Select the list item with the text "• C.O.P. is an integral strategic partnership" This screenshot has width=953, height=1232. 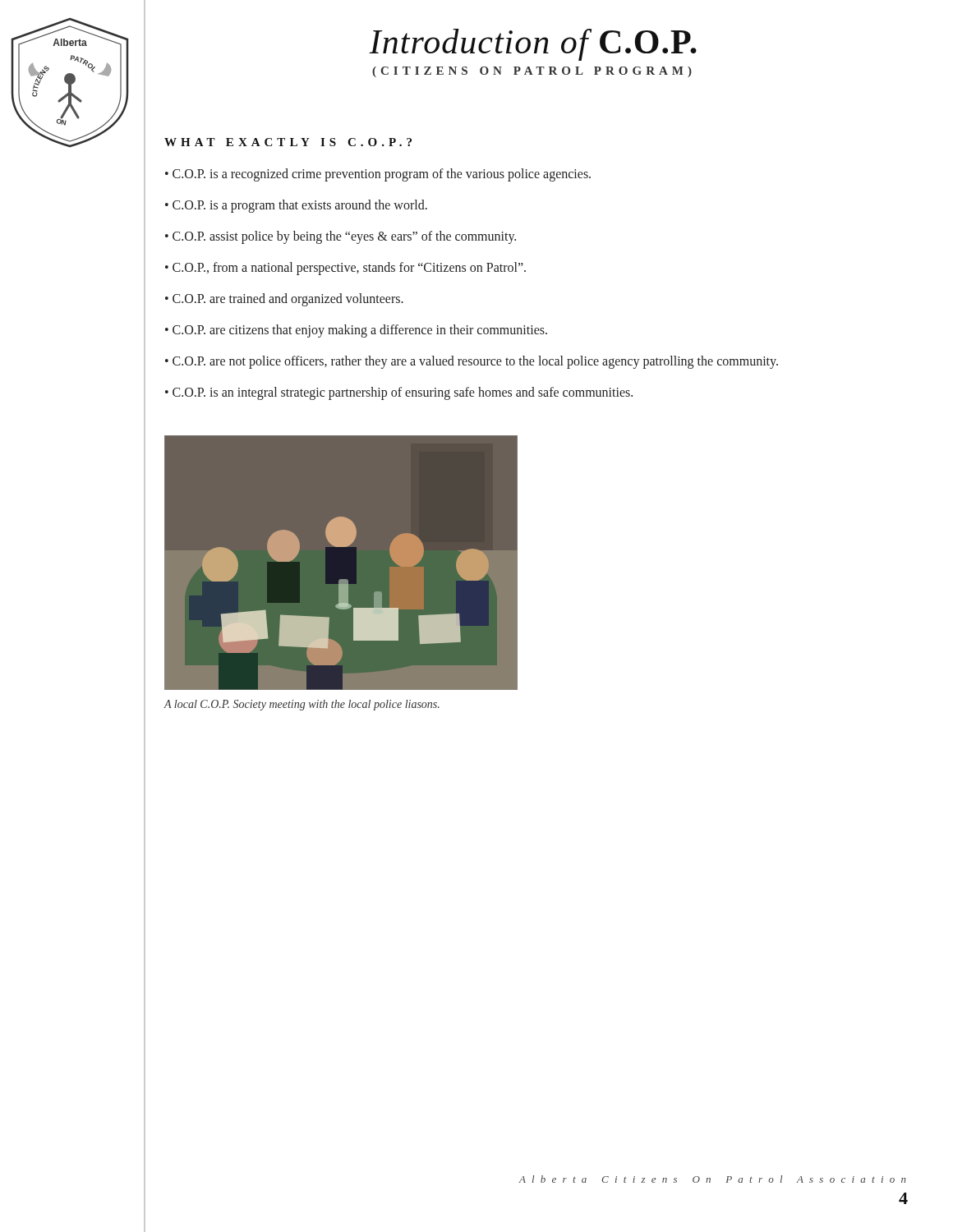pyautogui.click(x=399, y=392)
